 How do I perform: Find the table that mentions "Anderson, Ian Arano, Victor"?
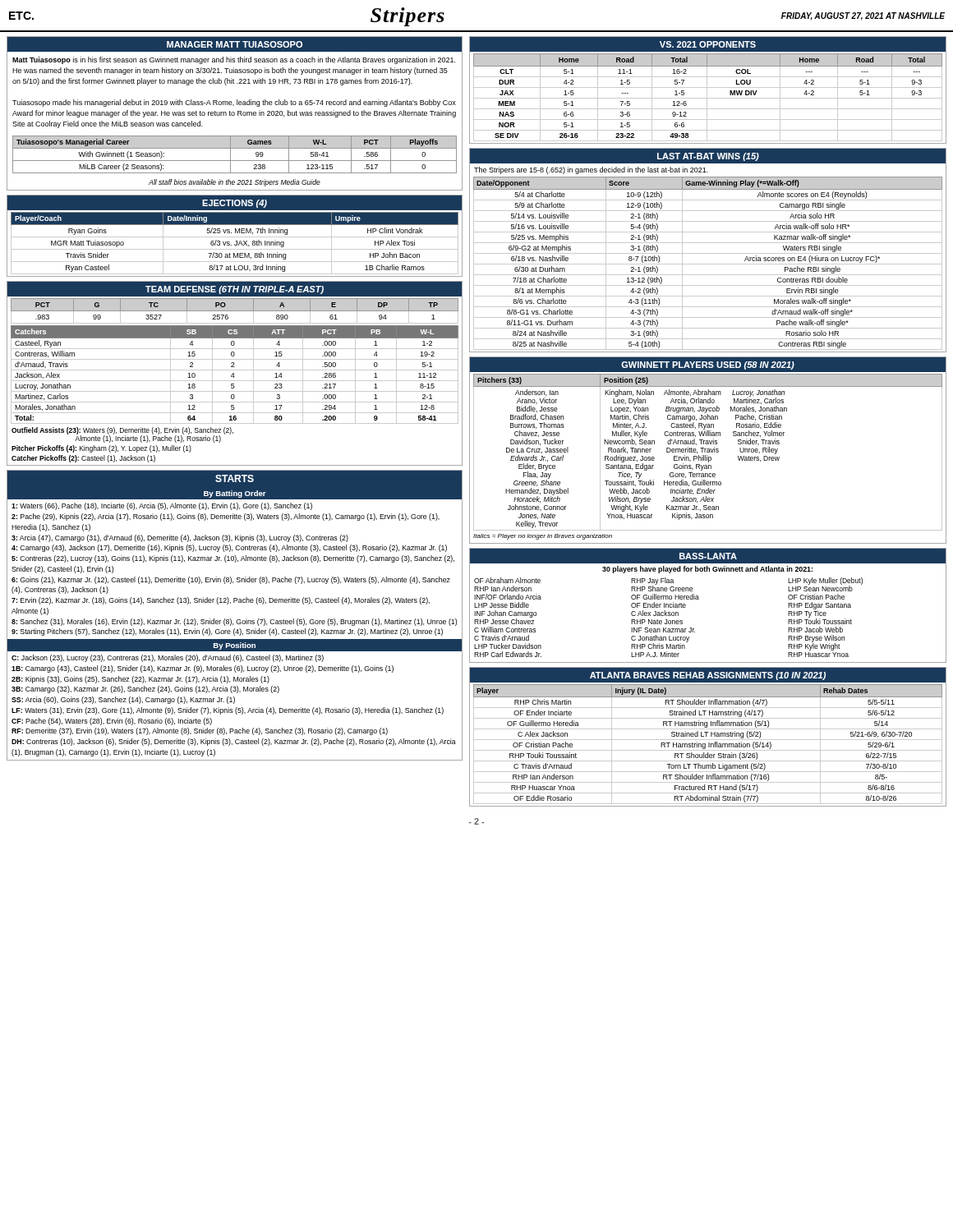708,458
